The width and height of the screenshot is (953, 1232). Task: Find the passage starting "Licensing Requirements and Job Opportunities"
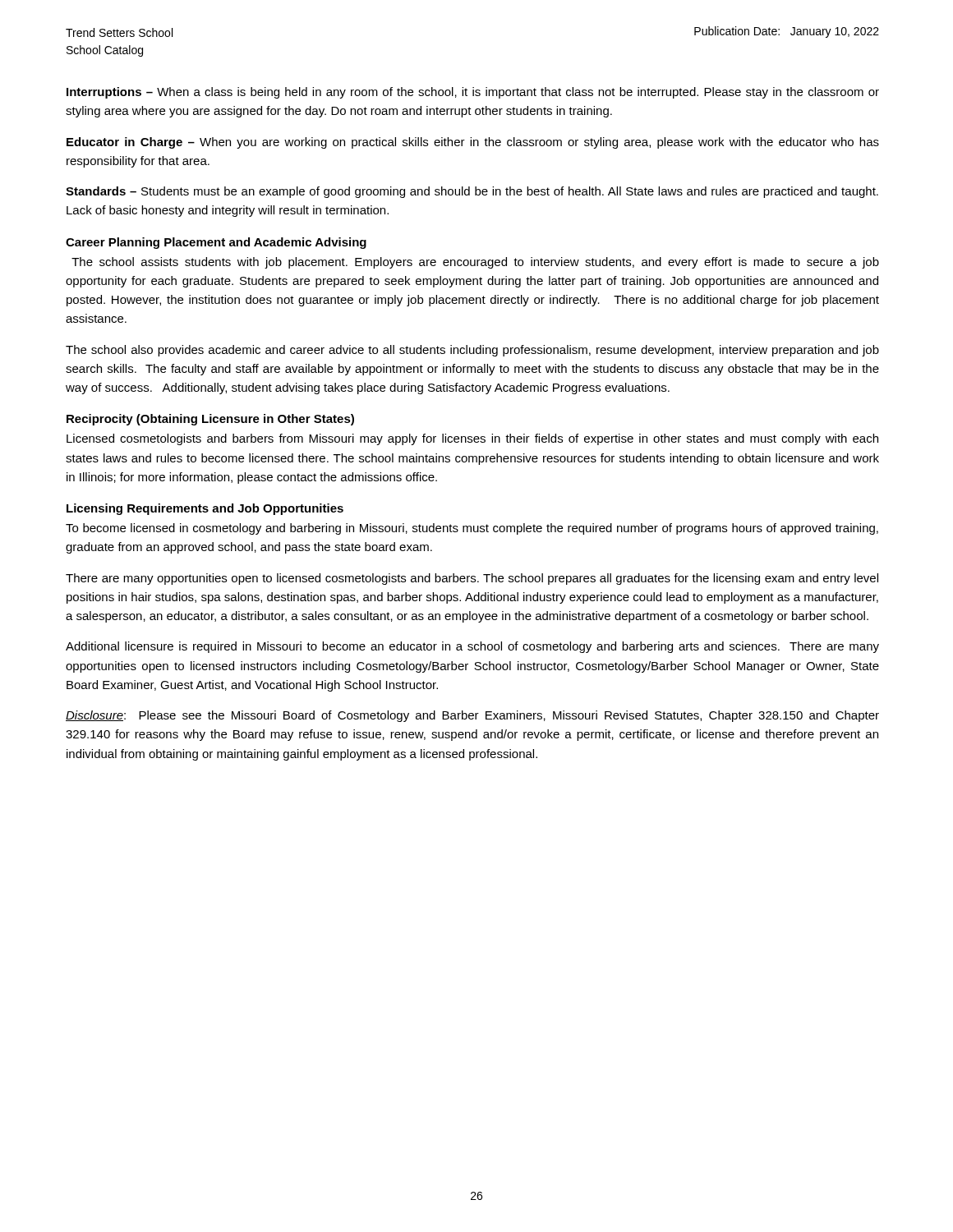click(x=205, y=508)
